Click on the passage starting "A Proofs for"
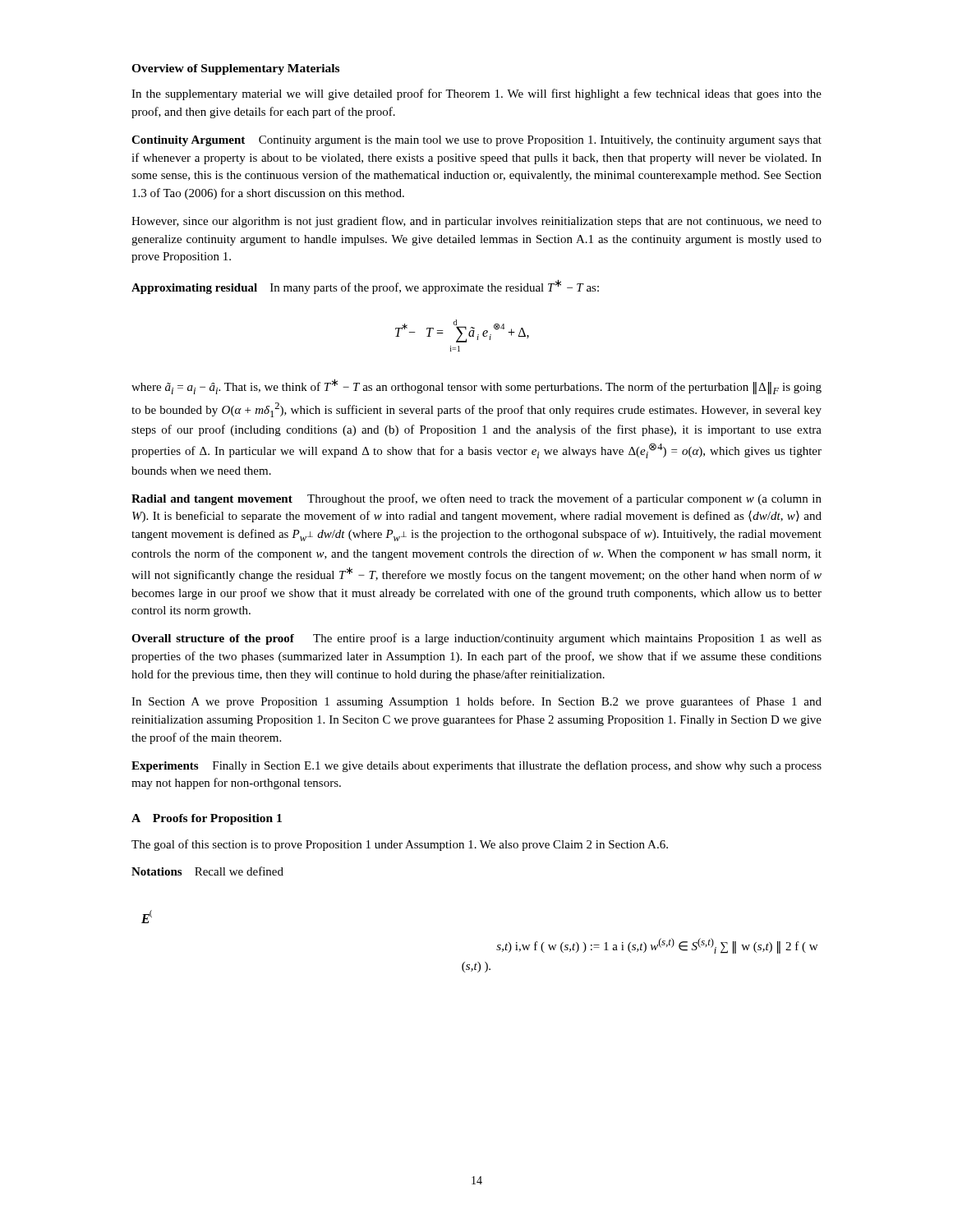Screen dimensions: 1232x953 (207, 818)
